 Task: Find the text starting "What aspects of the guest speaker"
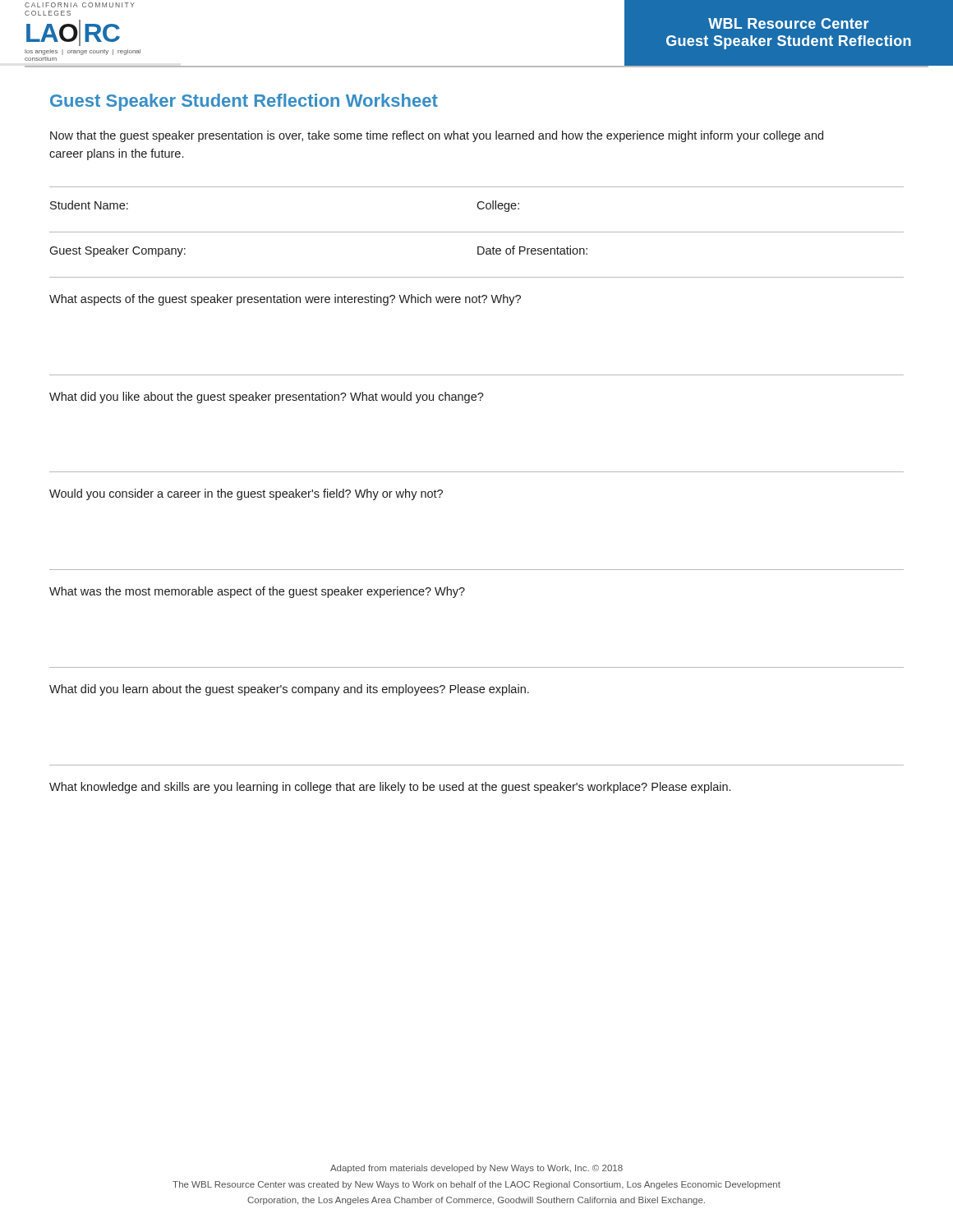point(448,300)
